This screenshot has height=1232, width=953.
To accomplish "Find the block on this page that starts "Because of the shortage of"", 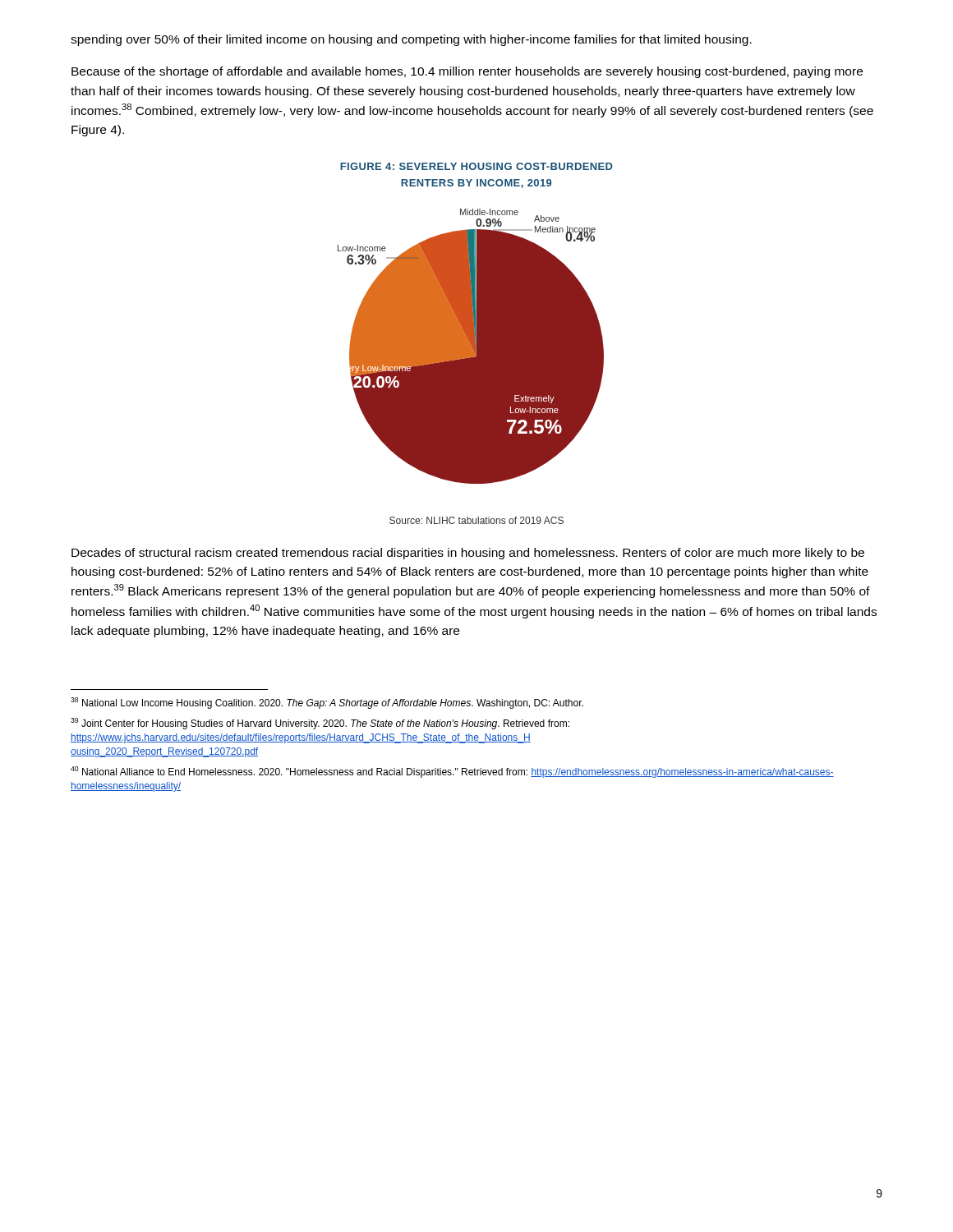I will click(472, 100).
